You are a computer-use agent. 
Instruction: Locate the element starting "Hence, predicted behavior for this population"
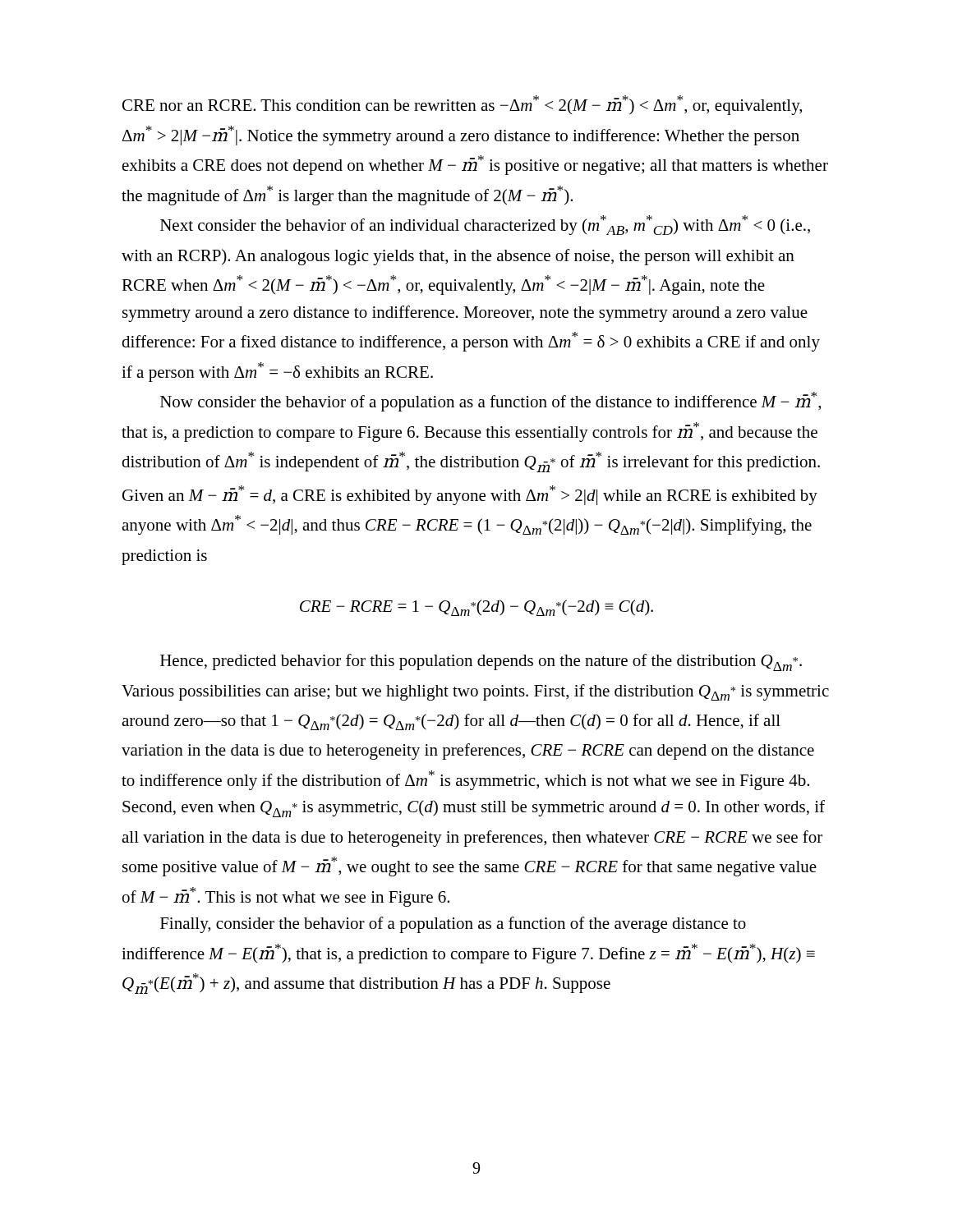coord(476,779)
